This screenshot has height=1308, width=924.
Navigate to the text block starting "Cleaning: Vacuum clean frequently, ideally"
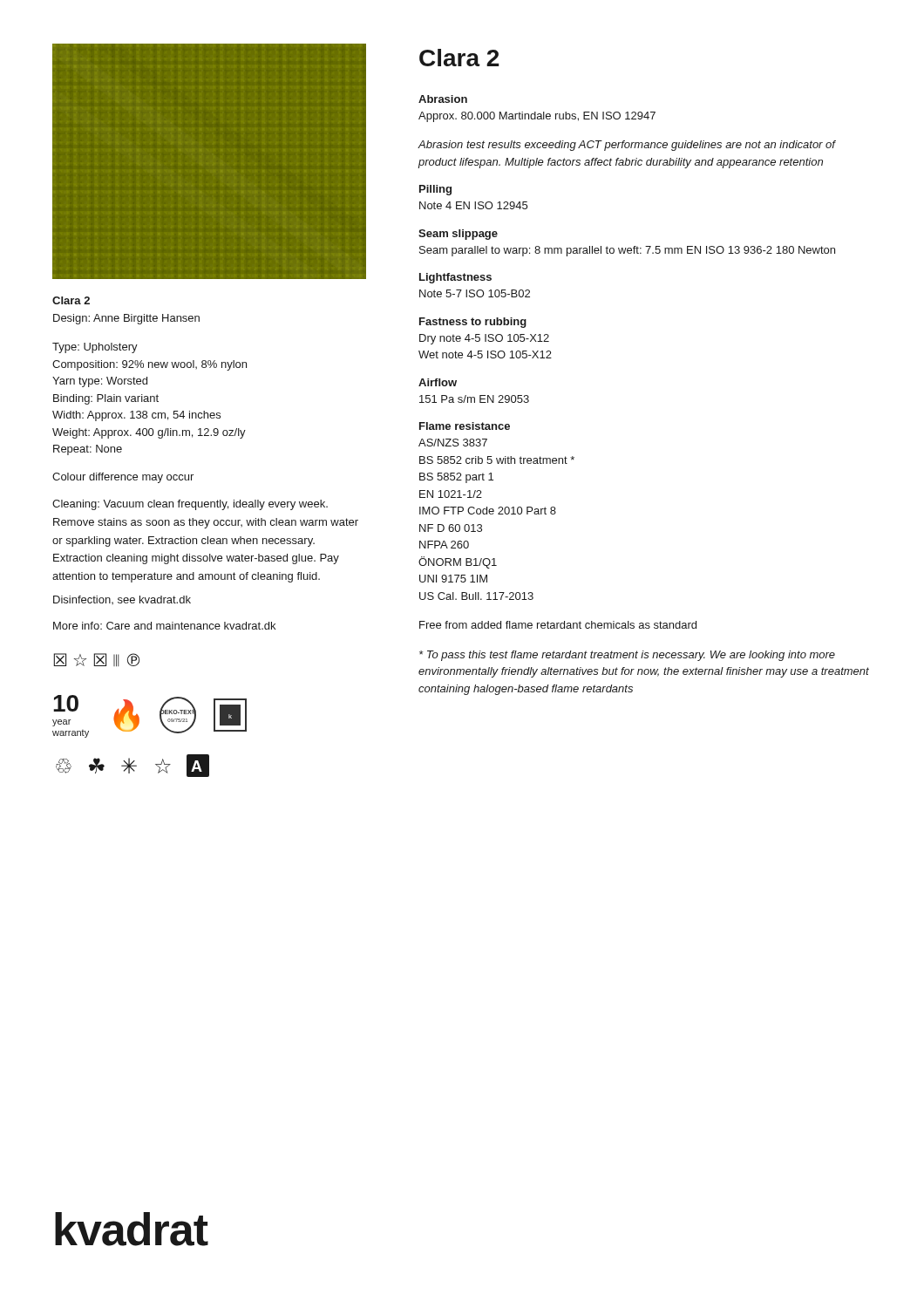(x=205, y=540)
